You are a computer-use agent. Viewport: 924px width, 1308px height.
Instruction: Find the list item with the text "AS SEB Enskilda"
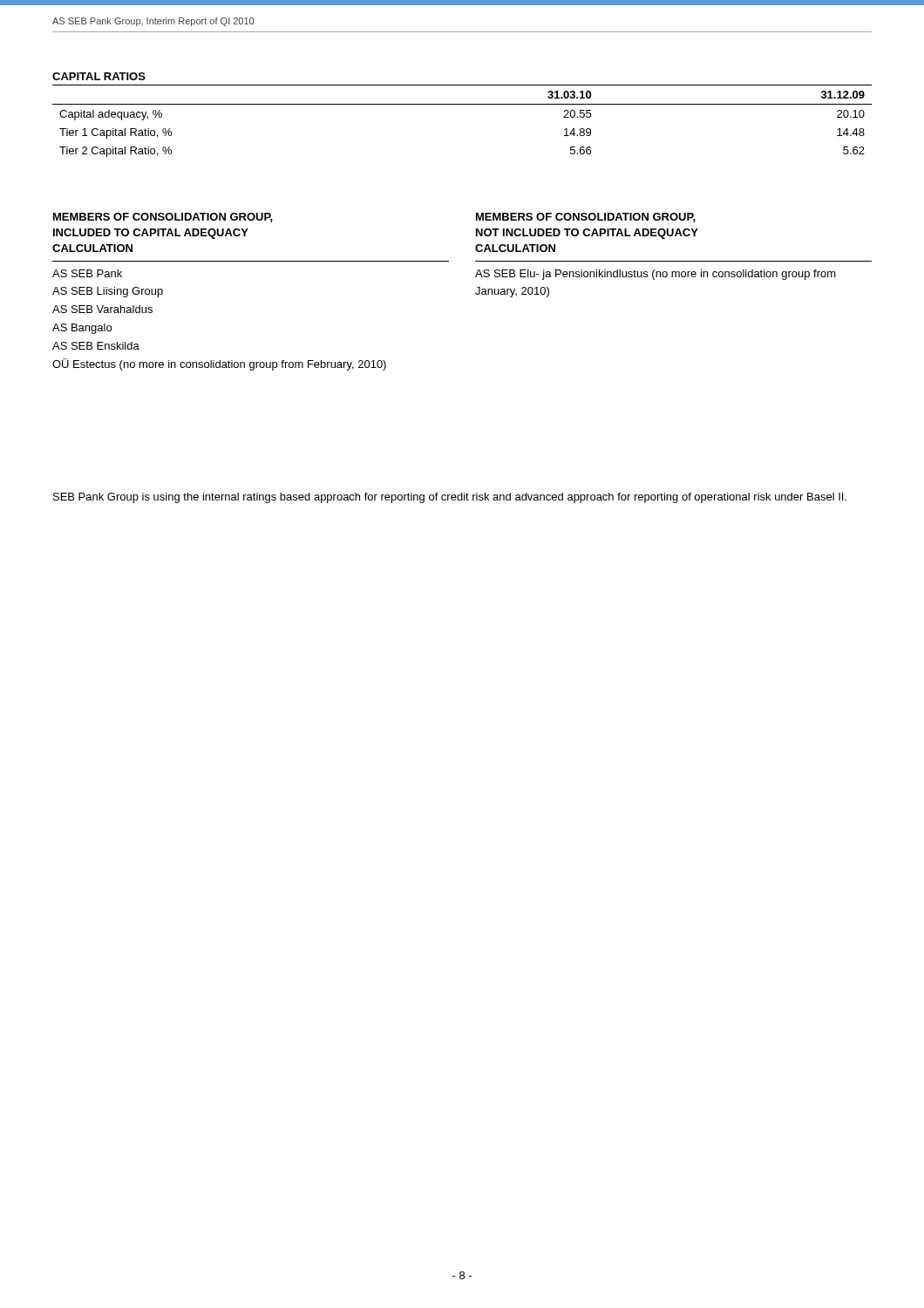pos(96,346)
